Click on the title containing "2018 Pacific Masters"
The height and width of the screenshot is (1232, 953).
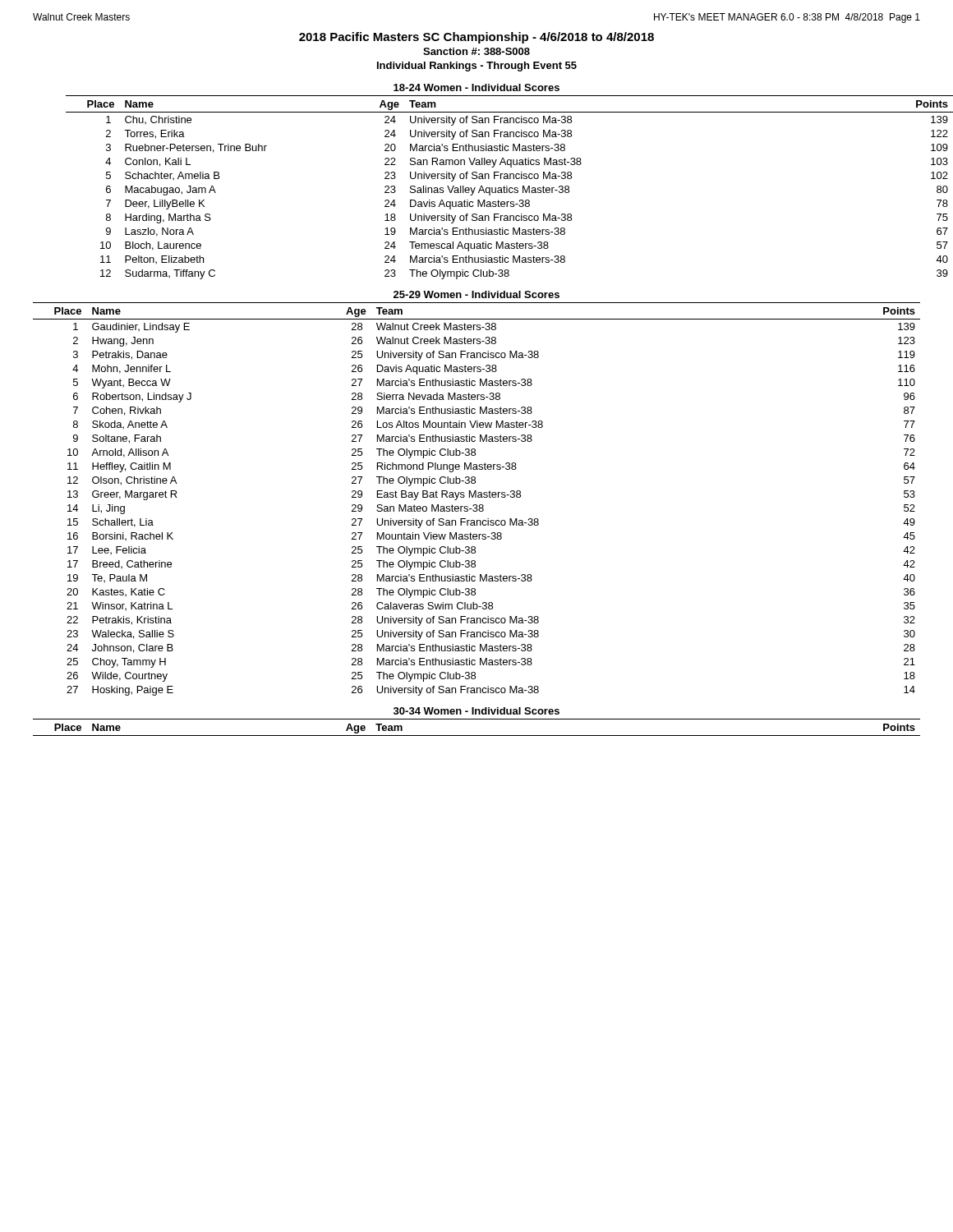(476, 37)
